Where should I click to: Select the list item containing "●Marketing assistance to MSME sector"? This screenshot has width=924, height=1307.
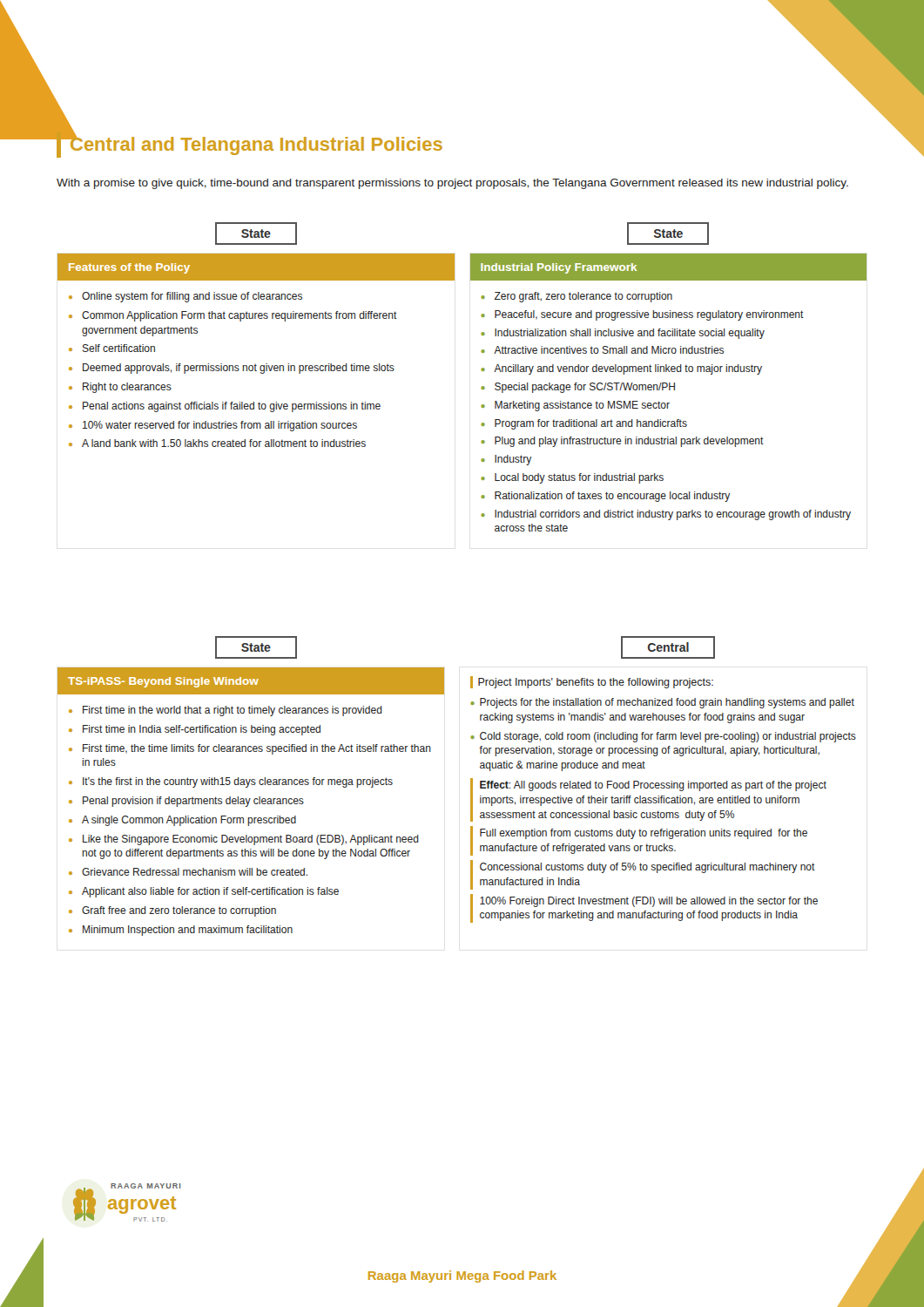click(575, 405)
